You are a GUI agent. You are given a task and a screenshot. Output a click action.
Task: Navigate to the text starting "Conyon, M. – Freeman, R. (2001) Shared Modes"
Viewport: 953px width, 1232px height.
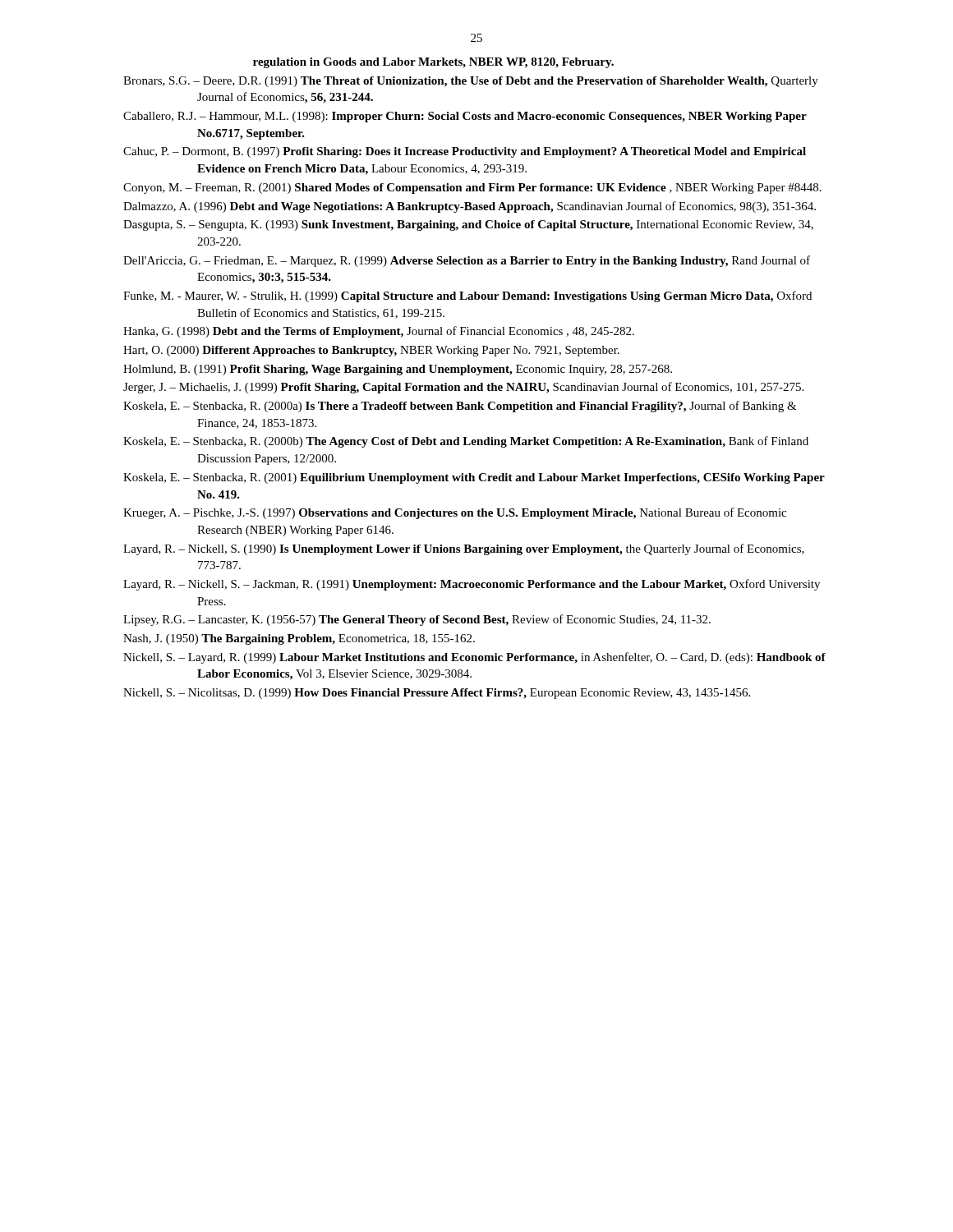pyautogui.click(x=473, y=187)
